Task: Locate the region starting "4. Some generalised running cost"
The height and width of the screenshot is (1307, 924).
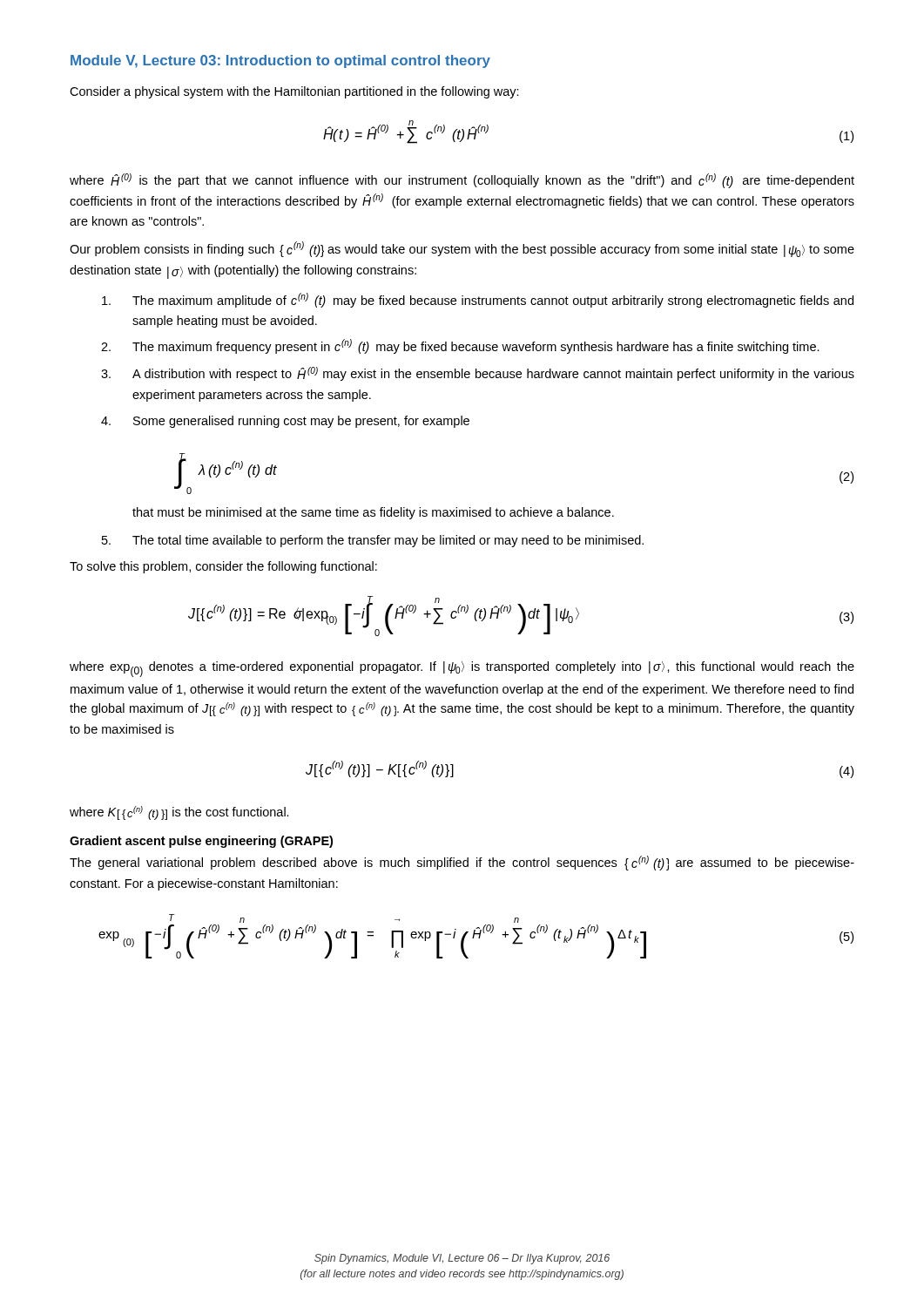Action: tap(462, 421)
